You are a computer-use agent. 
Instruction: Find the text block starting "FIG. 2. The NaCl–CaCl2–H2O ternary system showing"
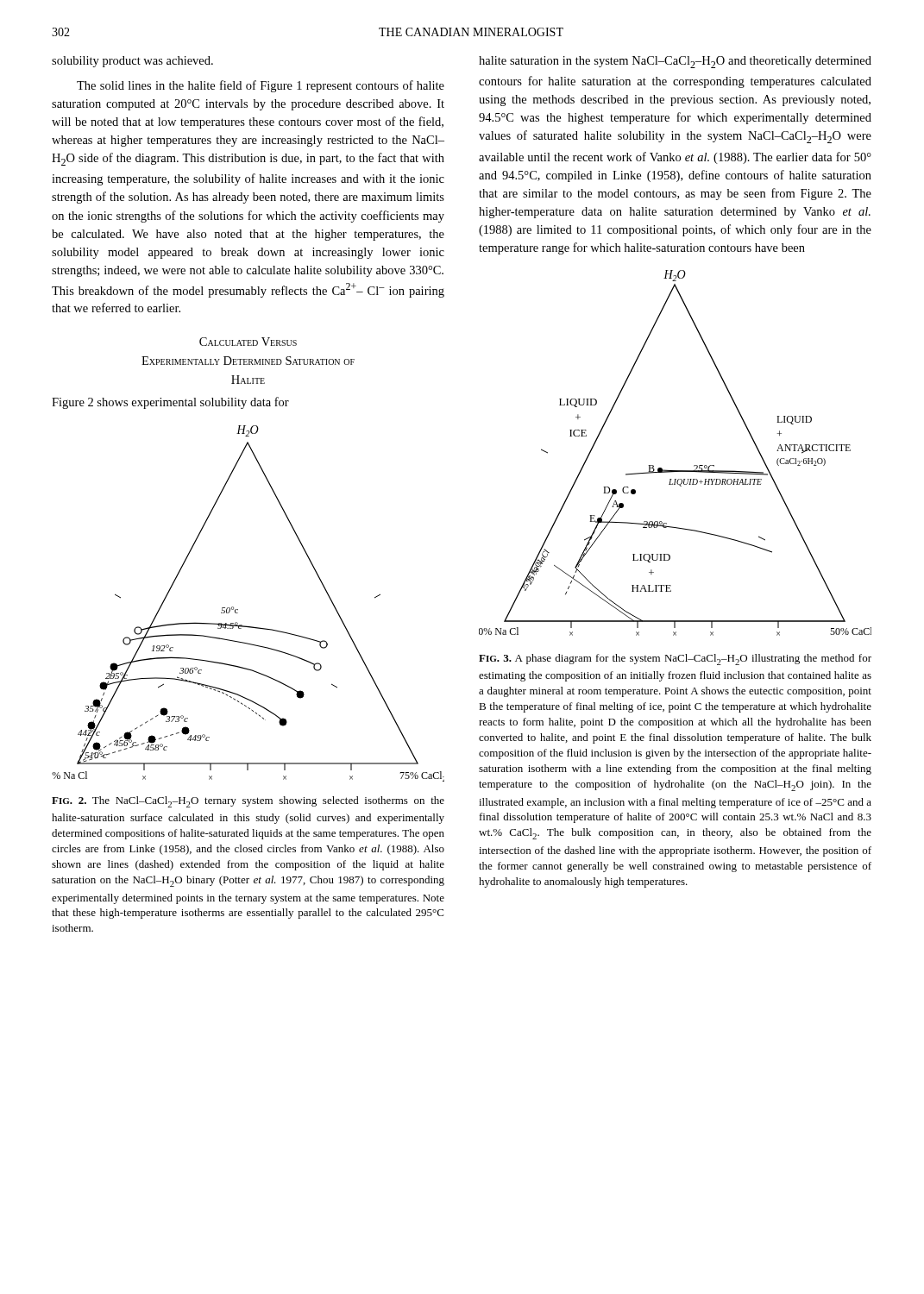click(248, 864)
